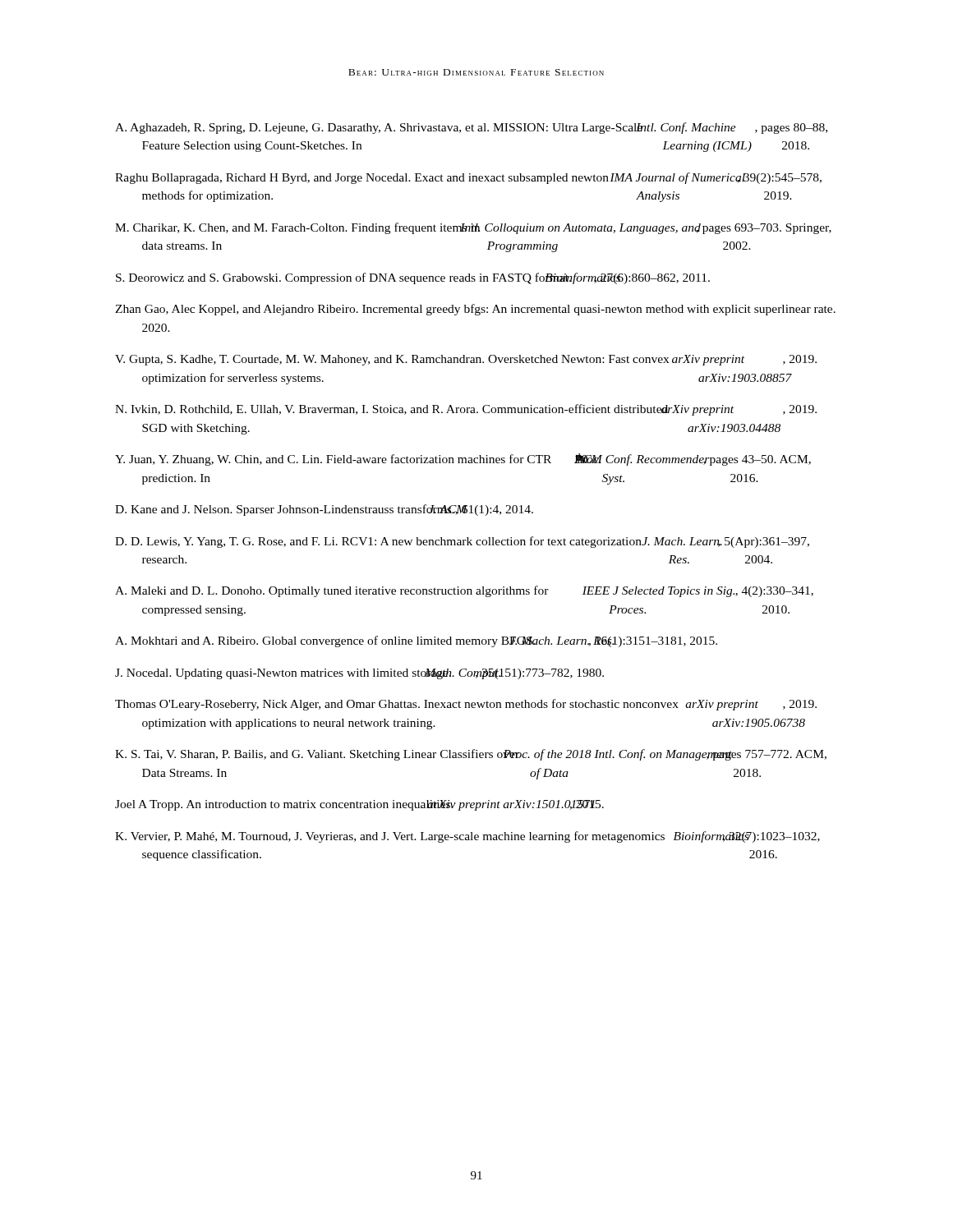The image size is (953, 1232).
Task: Find the list item that reads "Thomas O'Leary-Roseberry, Nick Alger, and Omar"
Action: (x=466, y=714)
